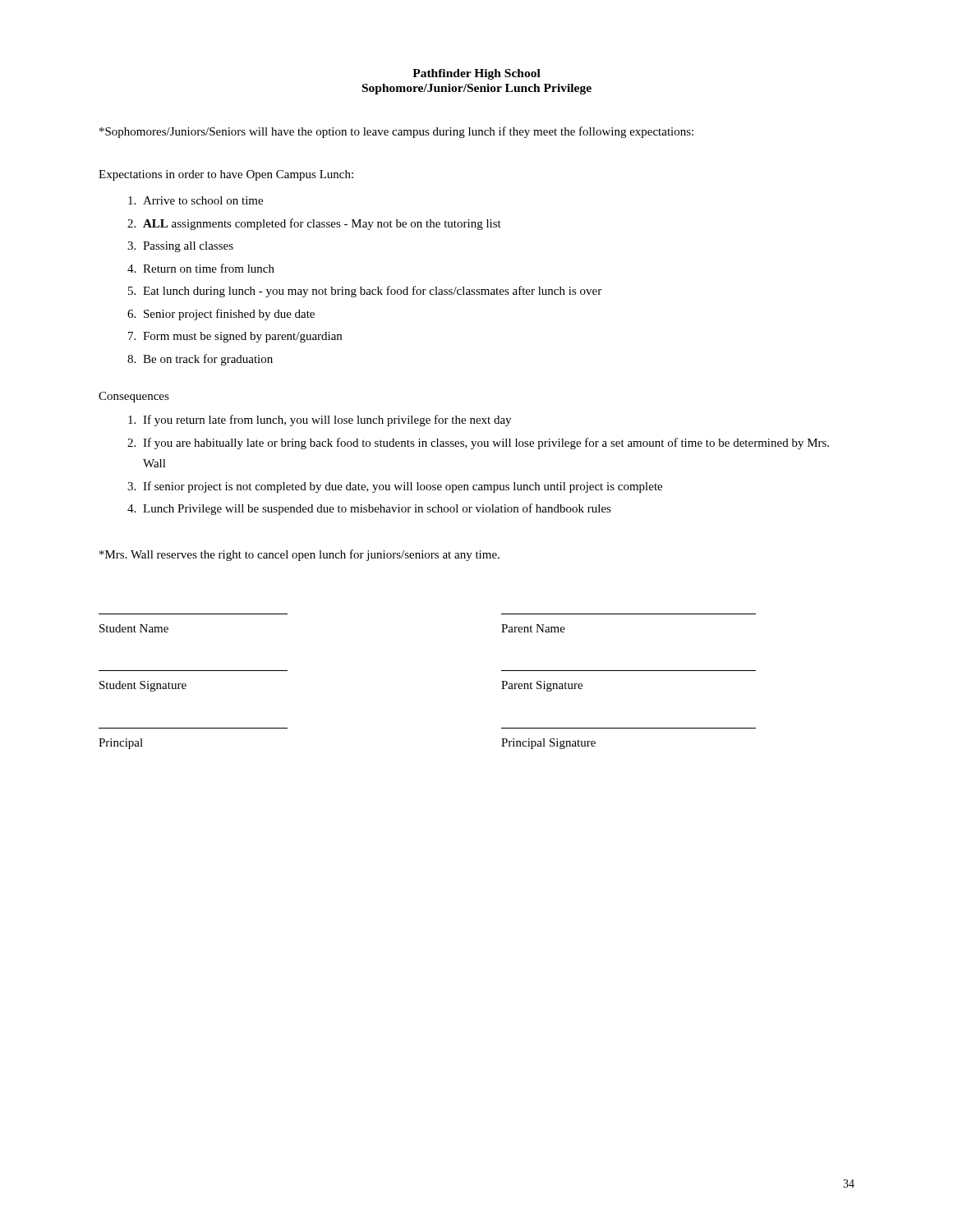Navigate to the block starting "Form must be signed by parent/guardian"
This screenshot has height=1232, width=953.
pos(243,336)
